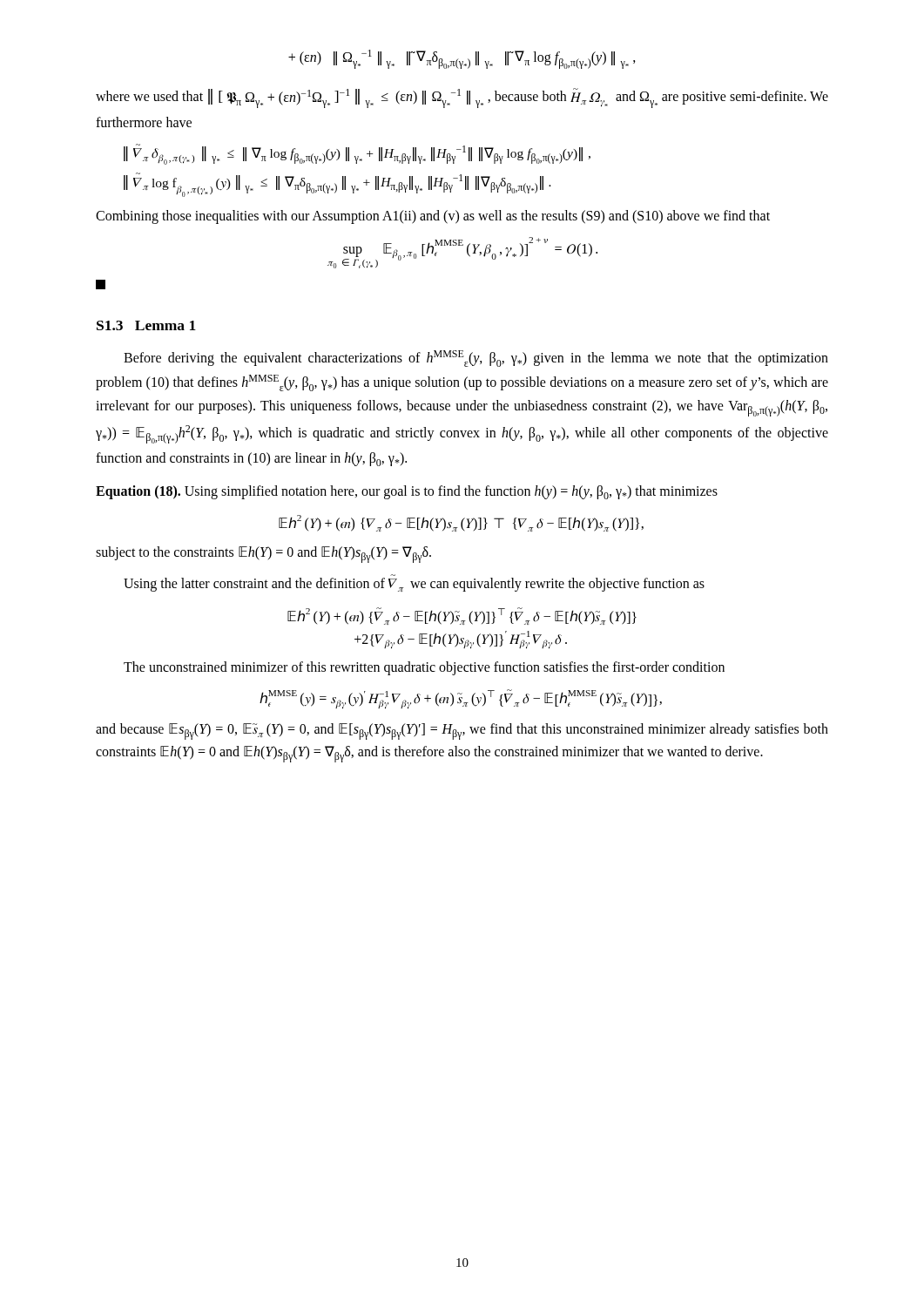
Task: Select the passage starting "Combining those inequalities with our Assumption A1(ii)"
Action: click(433, 216)
